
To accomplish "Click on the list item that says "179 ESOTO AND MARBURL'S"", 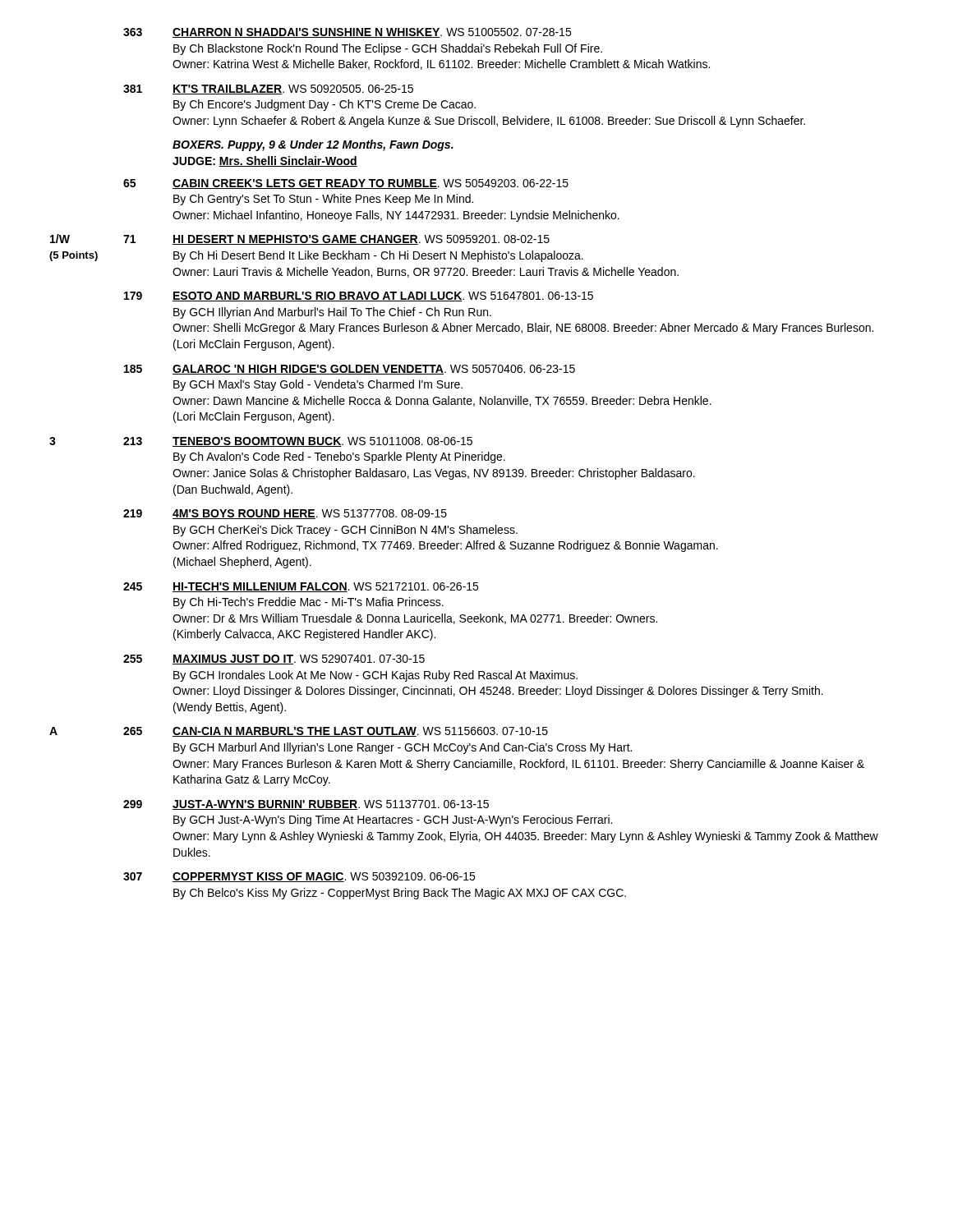I will coord(513,321).
